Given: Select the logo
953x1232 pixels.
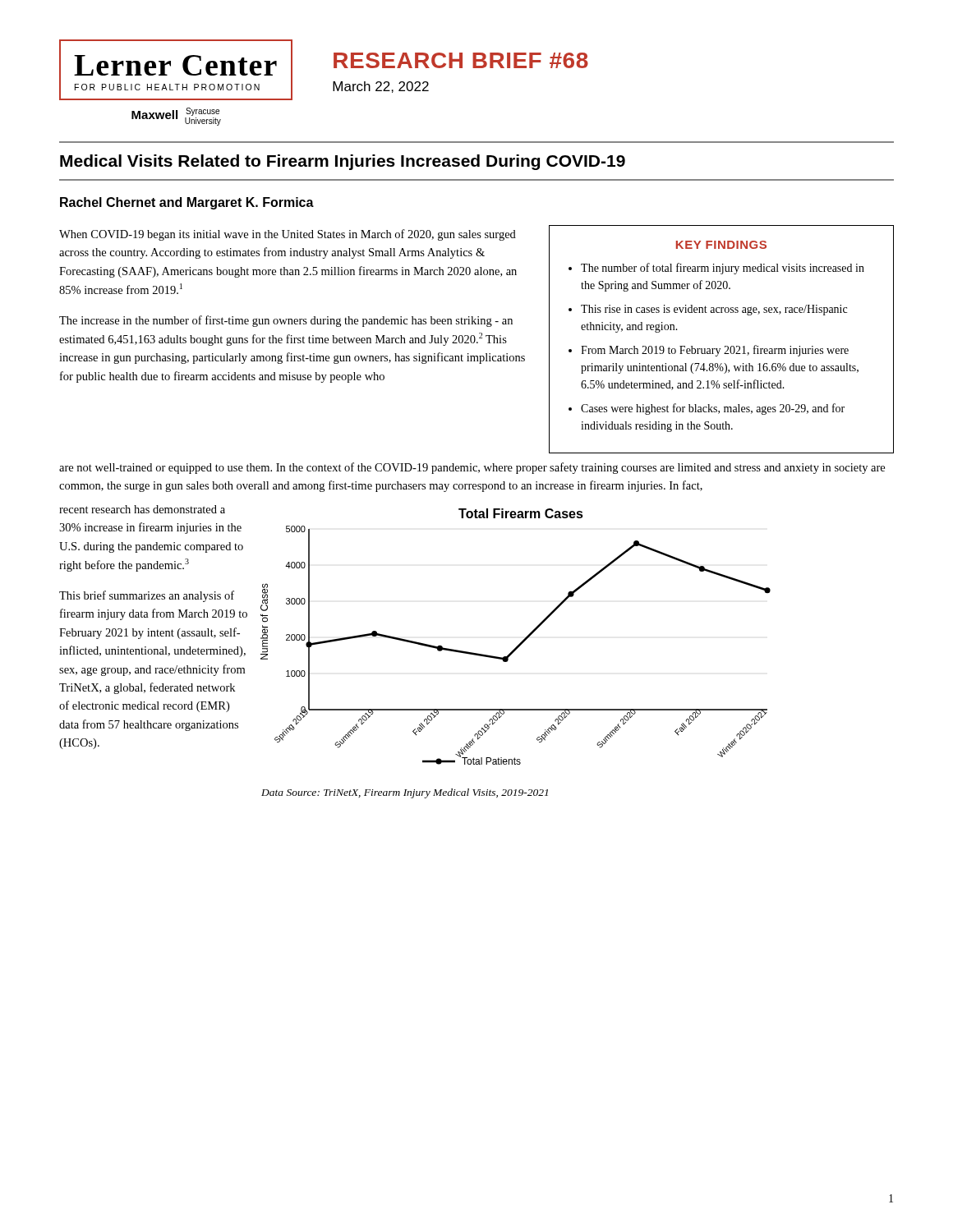Looking at the screenshot, I should pyautogui.click(x=176, y=83).
